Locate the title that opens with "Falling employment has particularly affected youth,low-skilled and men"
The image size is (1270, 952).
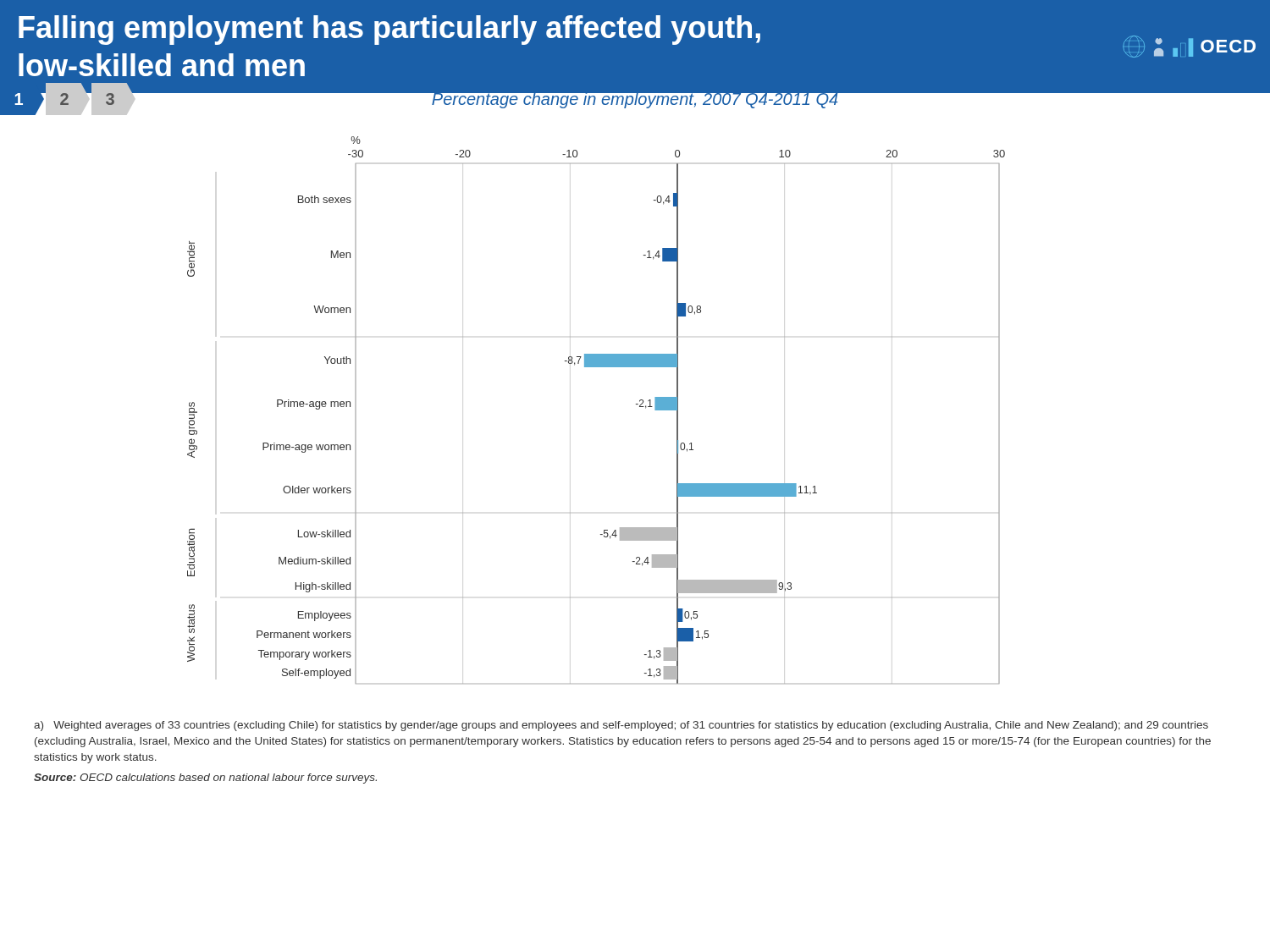click(x=643, y=47)
